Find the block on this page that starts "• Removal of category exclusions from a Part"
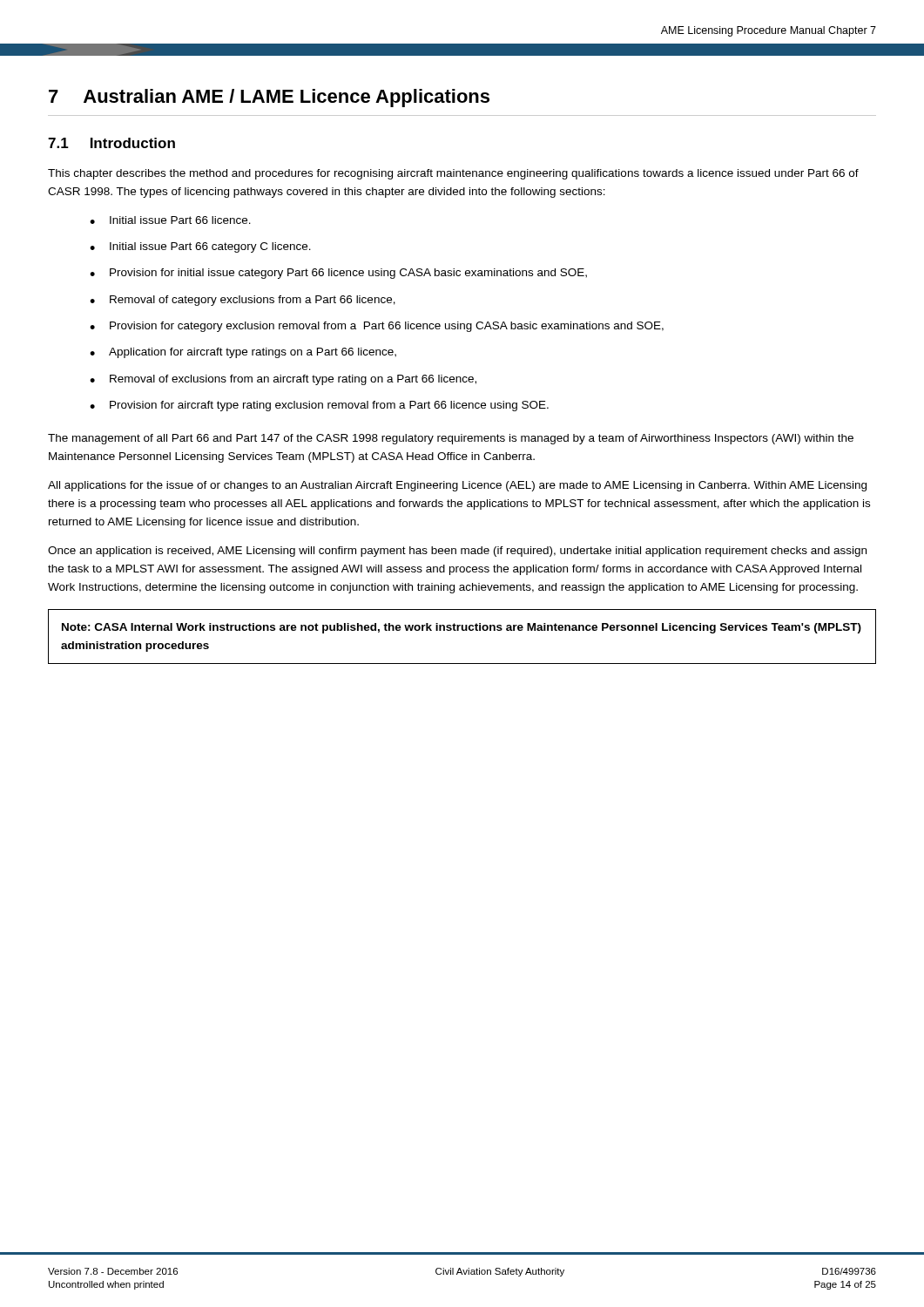This screenshot has width=924, height=1307. (x=243, y=301)
